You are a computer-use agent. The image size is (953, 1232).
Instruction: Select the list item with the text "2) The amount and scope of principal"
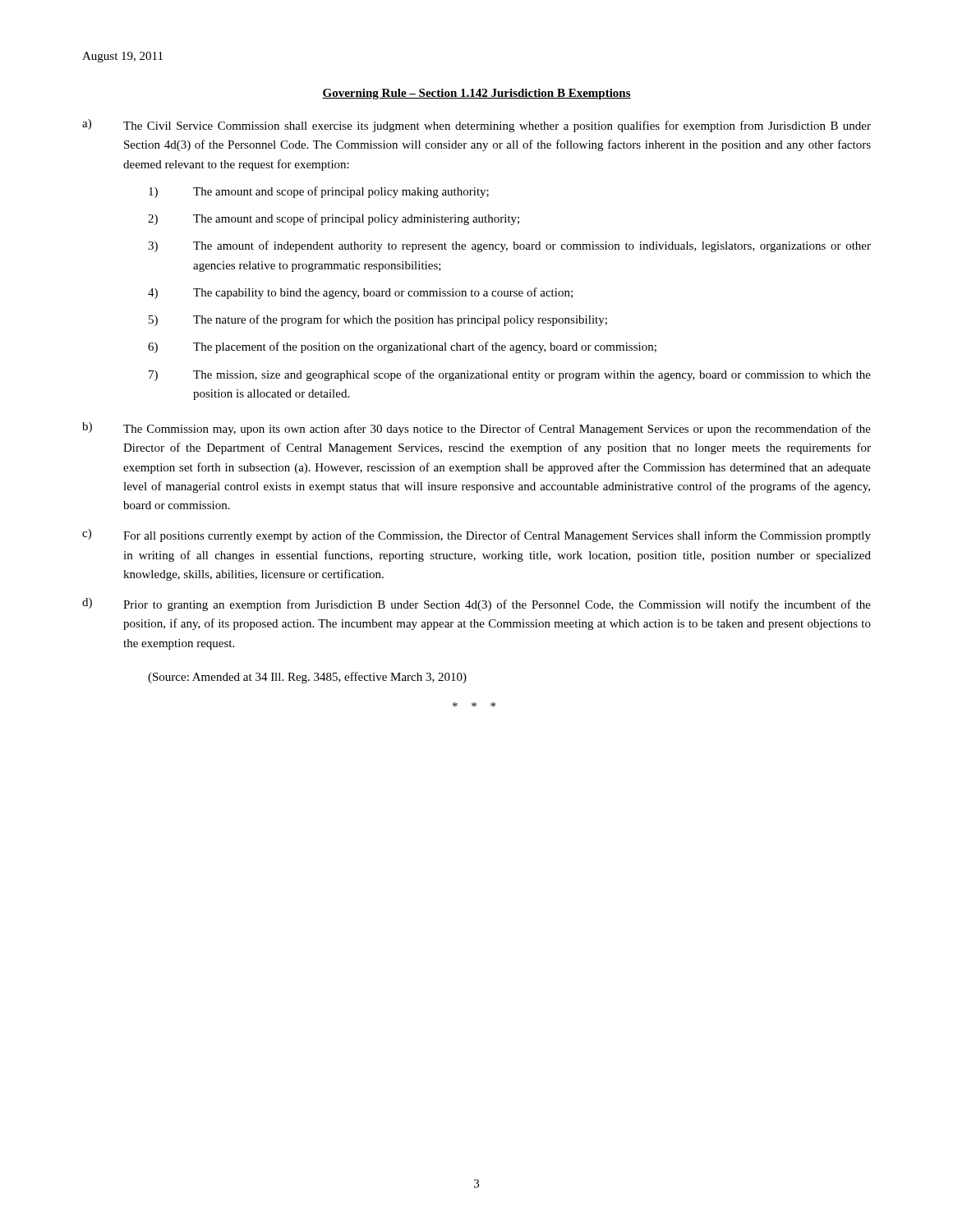pyautogui.click(x=497, y=219)
